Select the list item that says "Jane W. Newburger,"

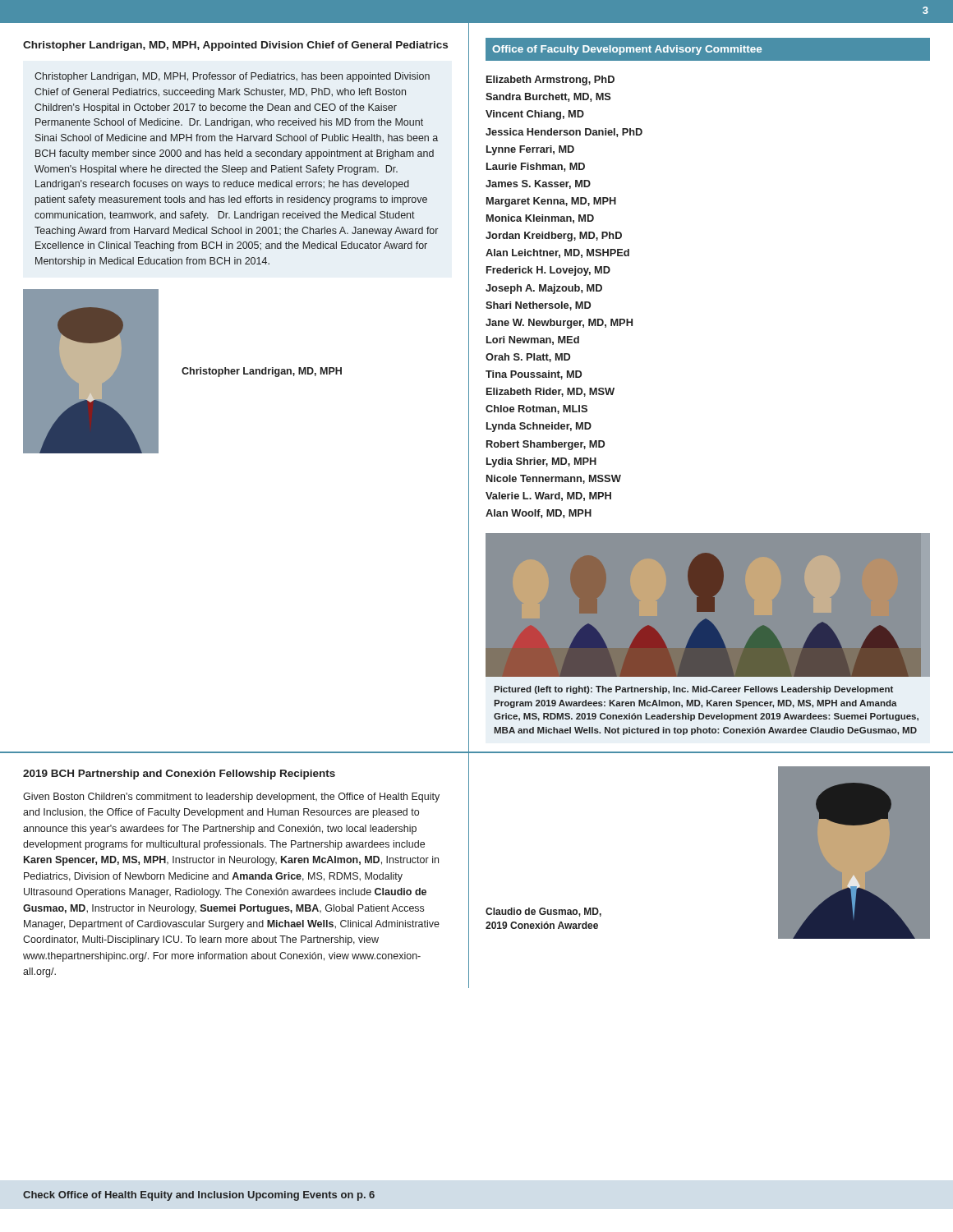(559, 322)
